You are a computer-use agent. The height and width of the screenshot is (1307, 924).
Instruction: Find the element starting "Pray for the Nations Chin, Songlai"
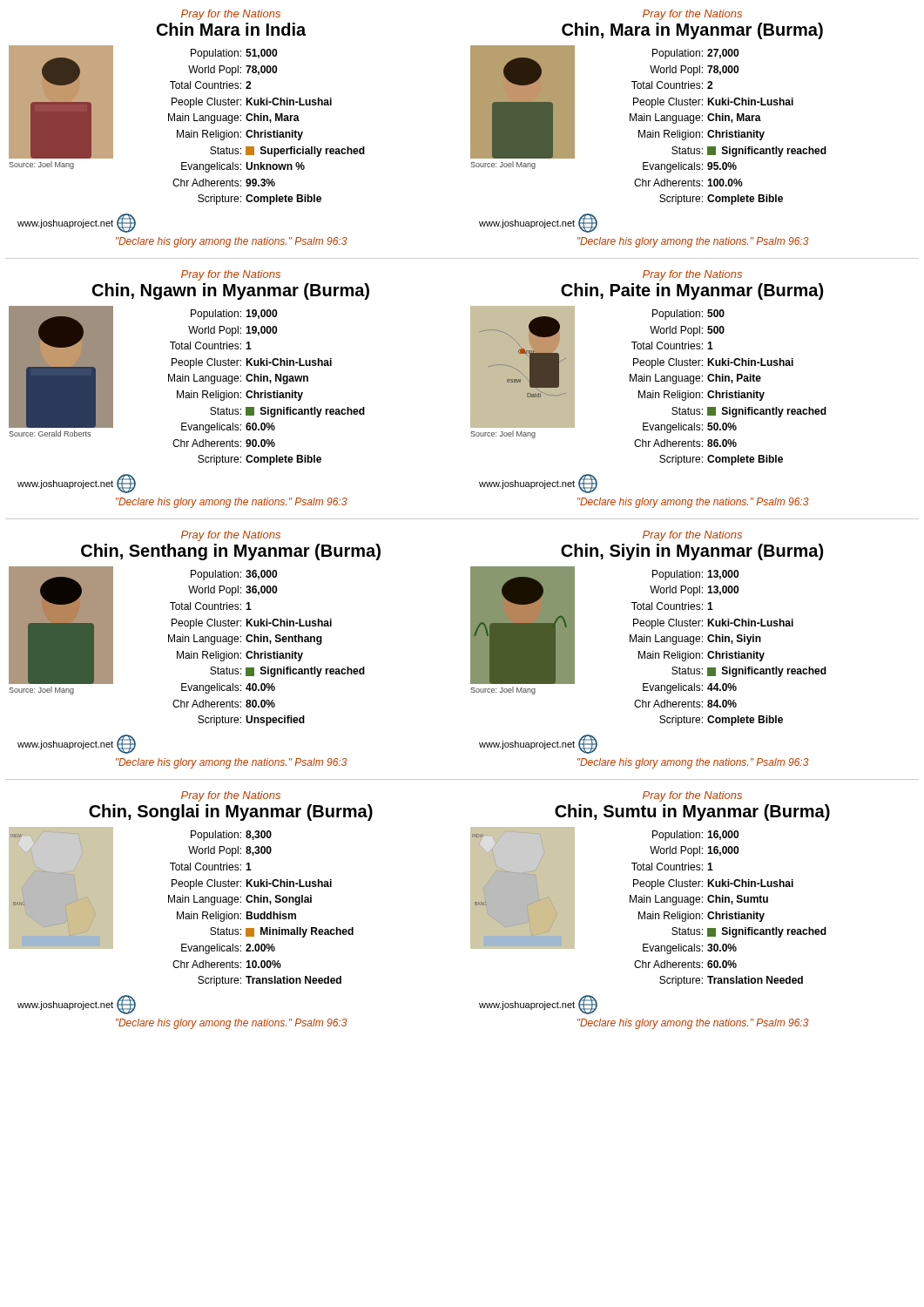231,805
